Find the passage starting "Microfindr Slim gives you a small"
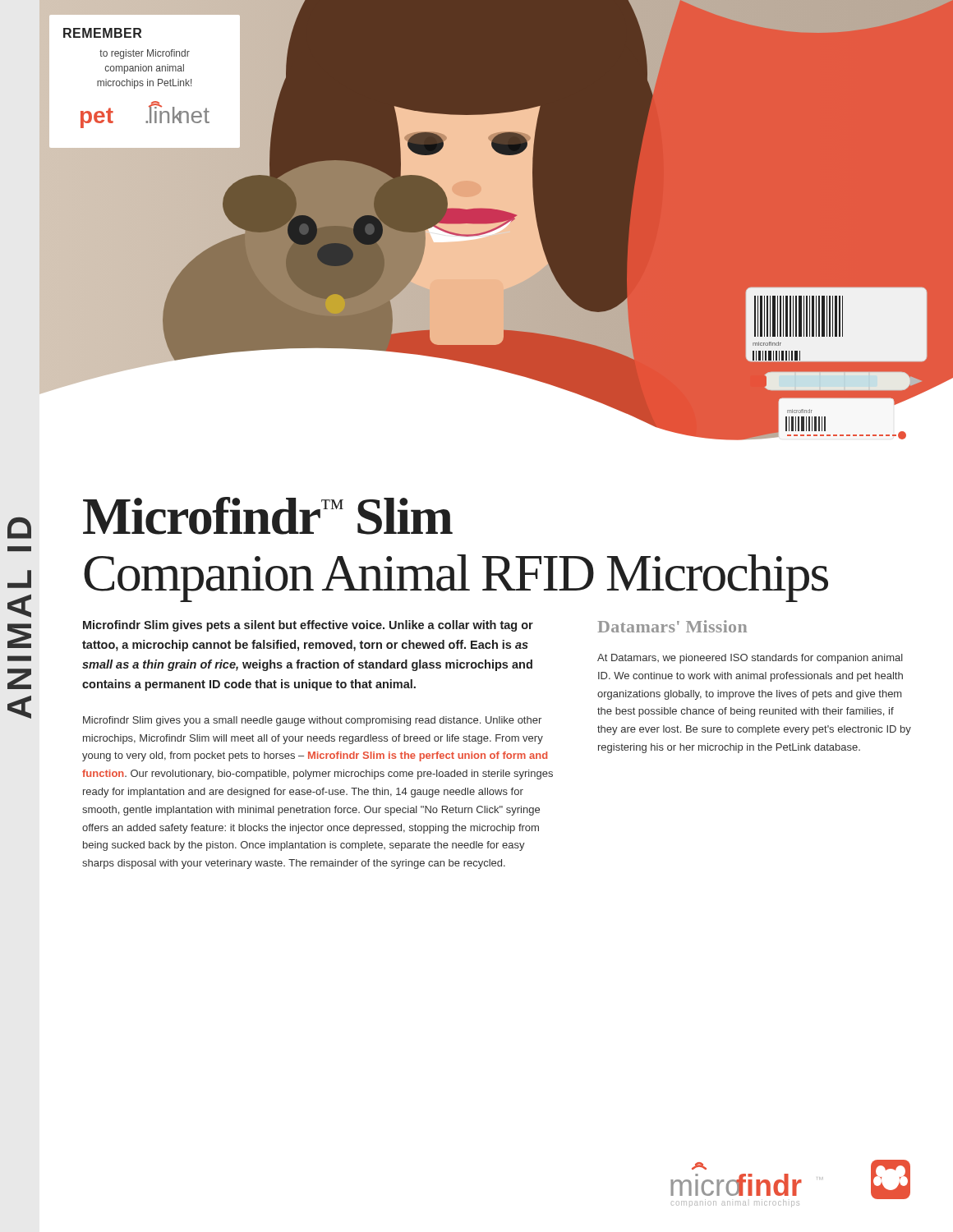This screenshot has width=953, height=1232. coord(318,791)
